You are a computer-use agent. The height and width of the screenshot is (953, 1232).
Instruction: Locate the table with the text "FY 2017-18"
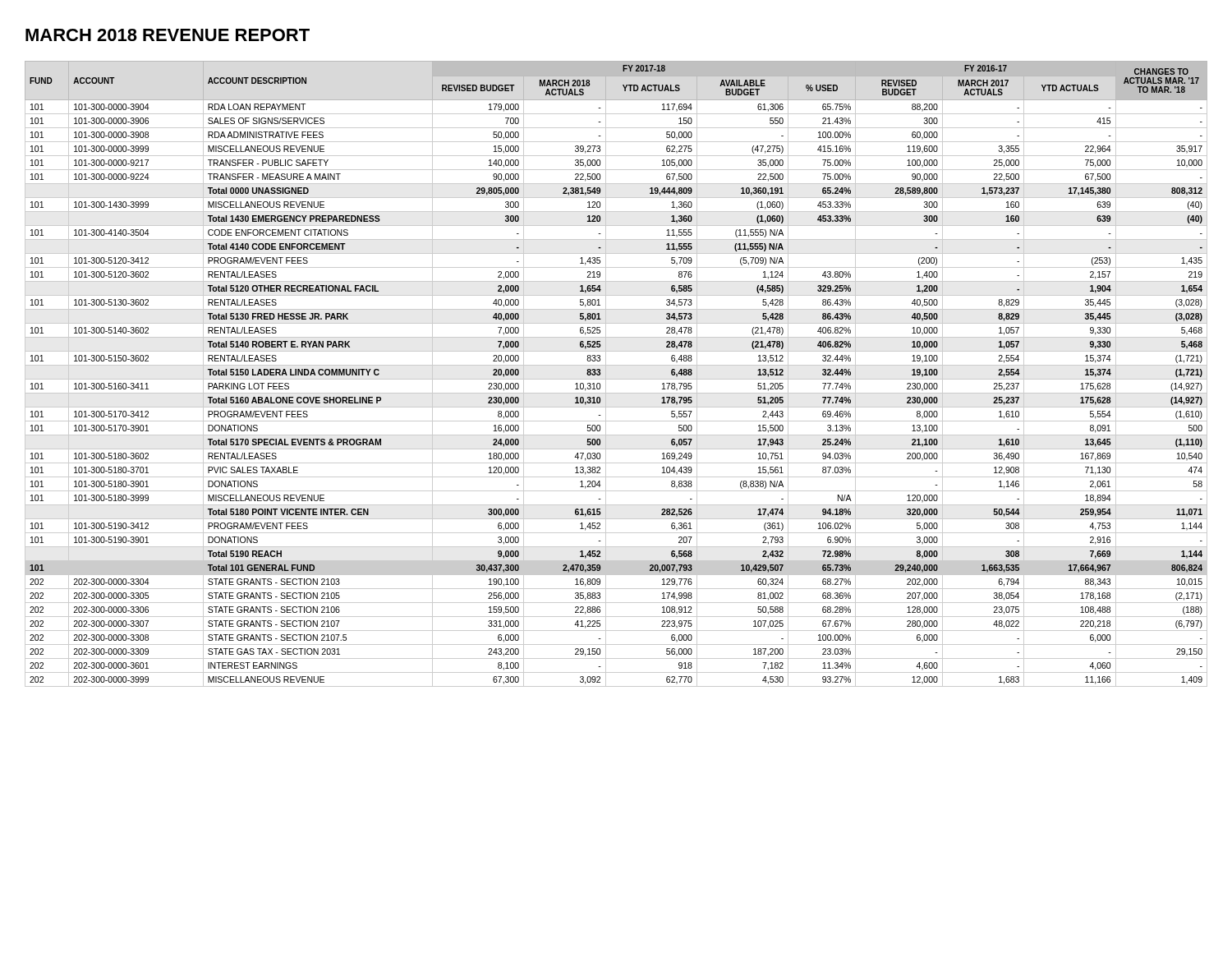tap(616, 374)
